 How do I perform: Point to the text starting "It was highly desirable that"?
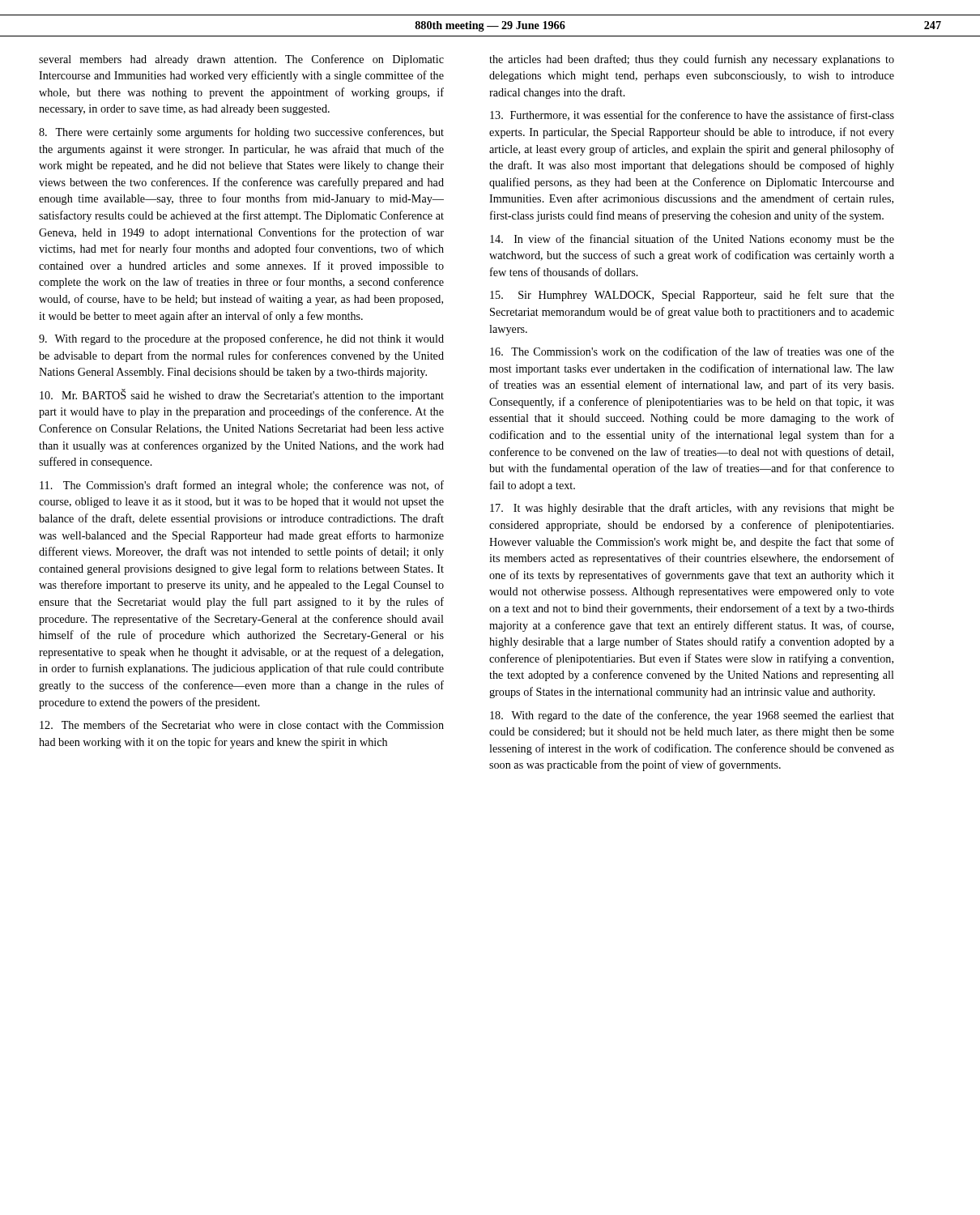click(692, 600)
